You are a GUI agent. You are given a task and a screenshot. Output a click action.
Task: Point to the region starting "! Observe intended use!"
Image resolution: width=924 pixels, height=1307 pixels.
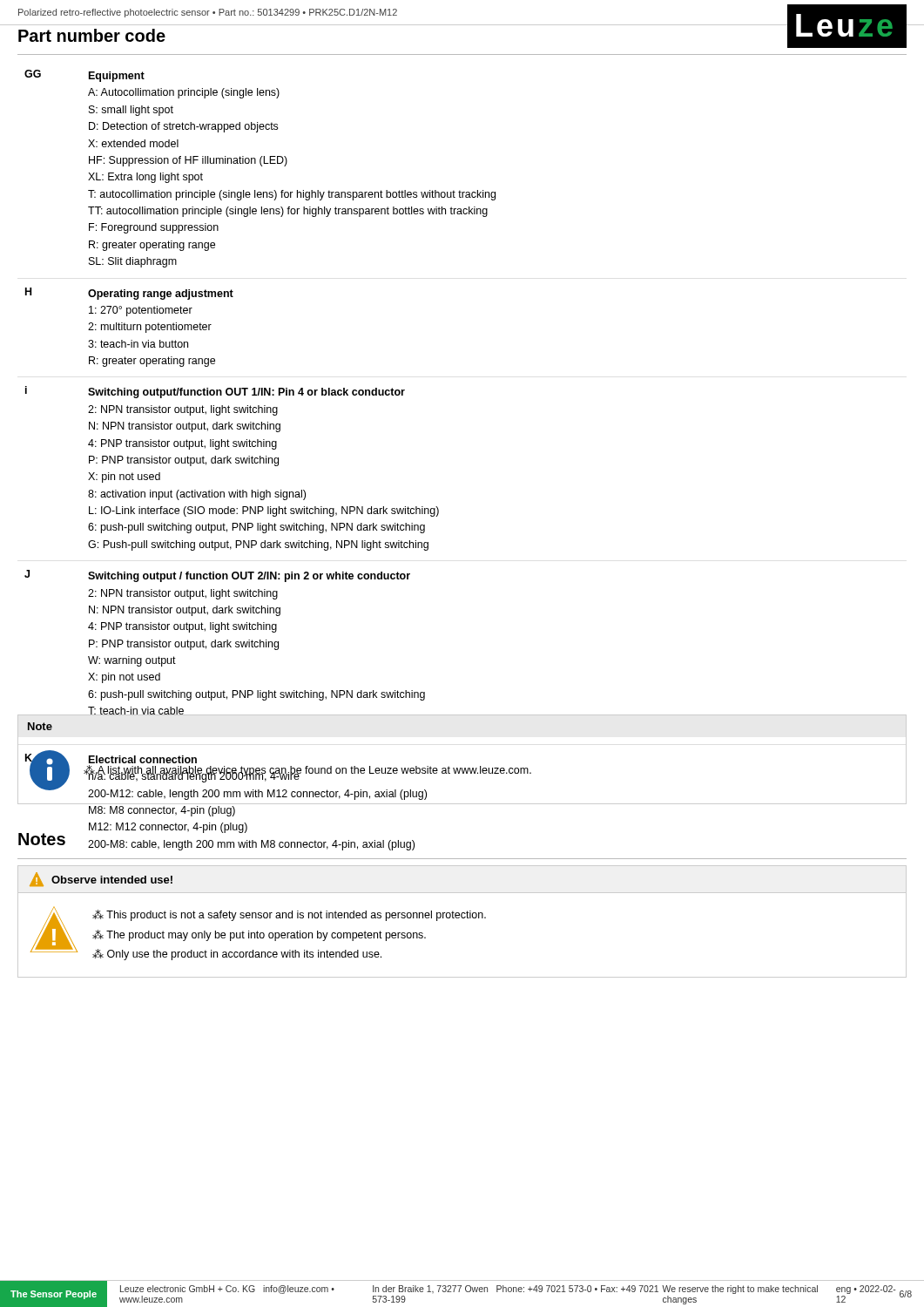(x=101, y=879)
